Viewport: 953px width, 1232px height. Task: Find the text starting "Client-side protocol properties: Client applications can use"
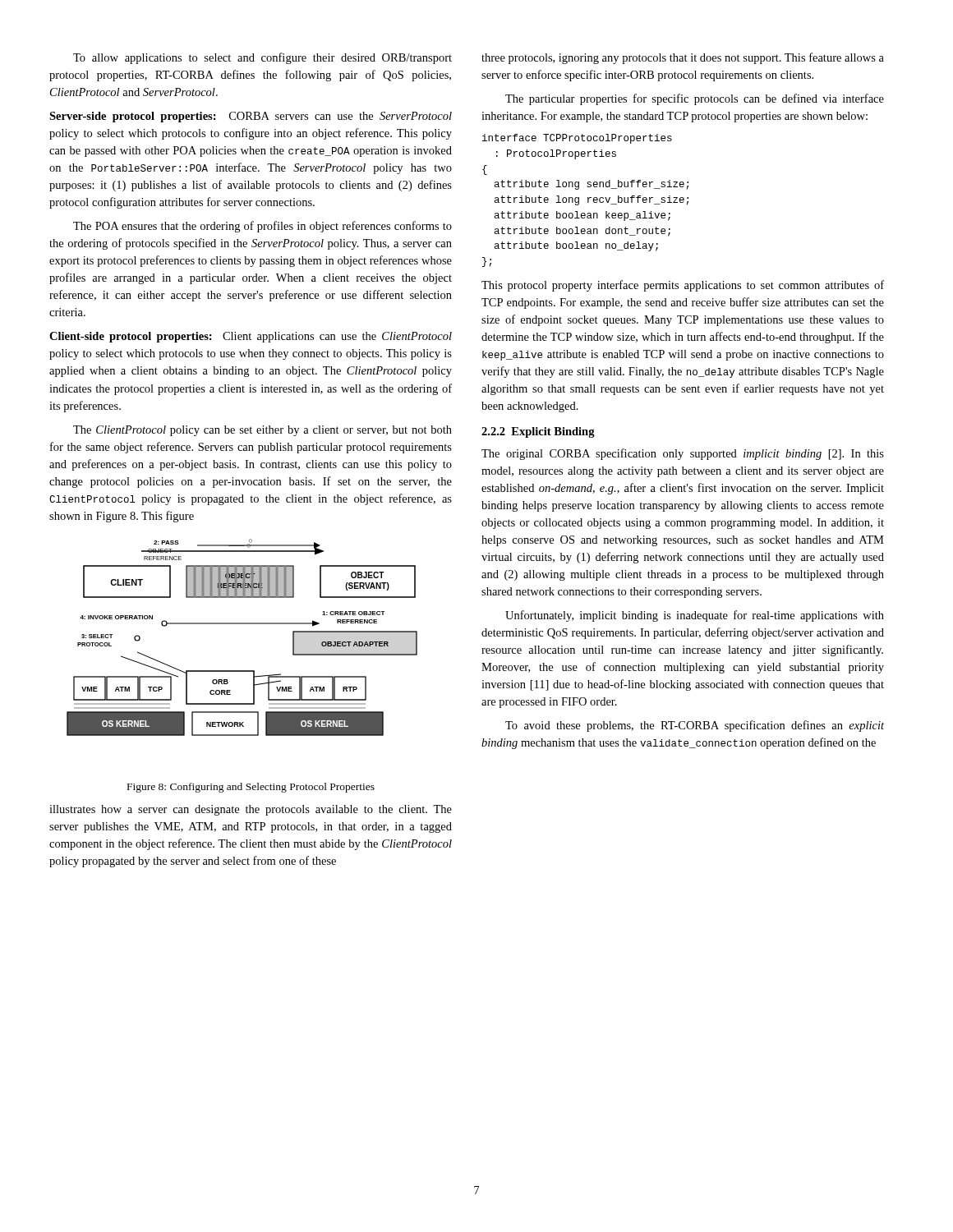point(251,371)
